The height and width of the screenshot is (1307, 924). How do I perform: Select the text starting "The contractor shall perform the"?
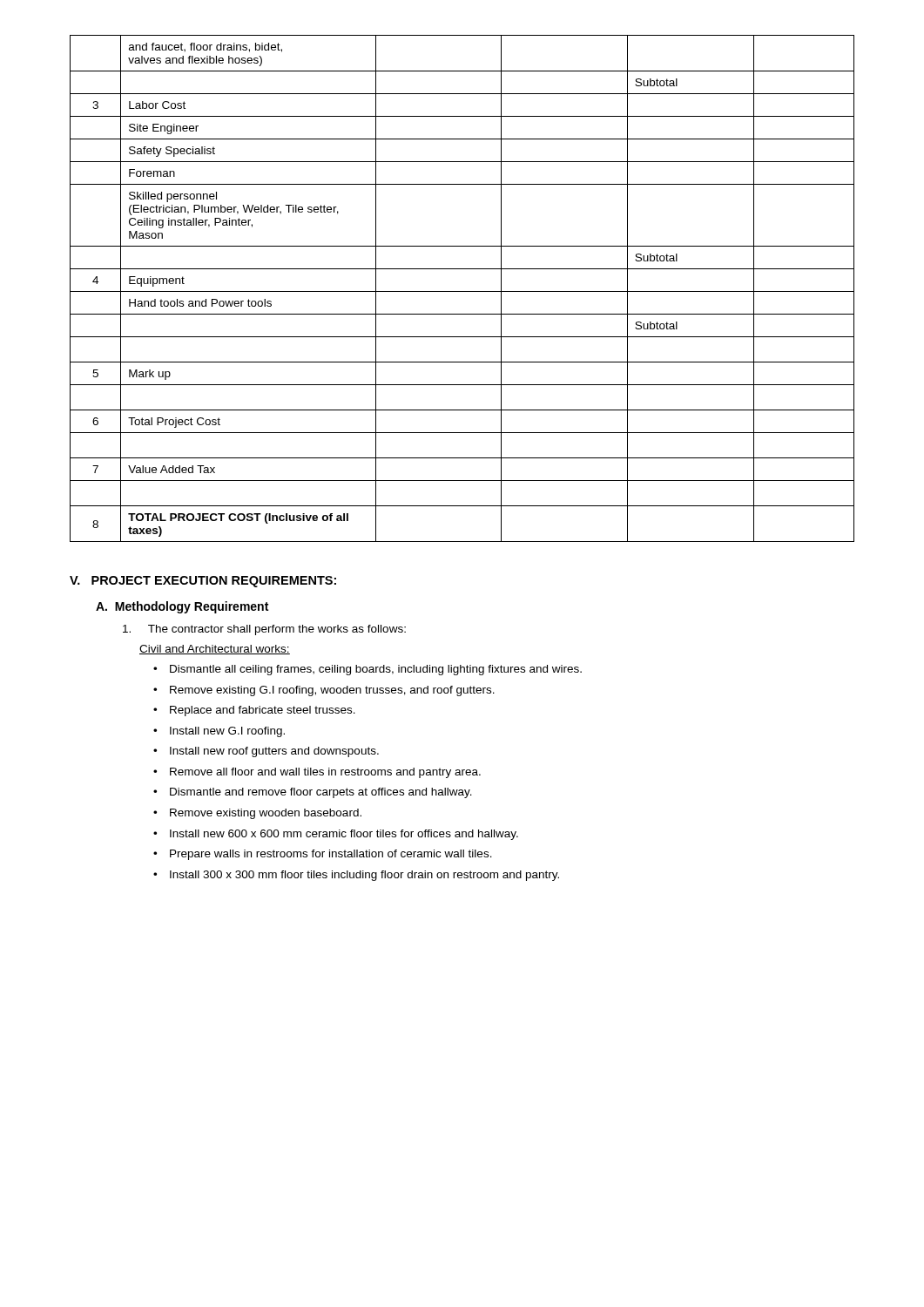click(264, 629)
